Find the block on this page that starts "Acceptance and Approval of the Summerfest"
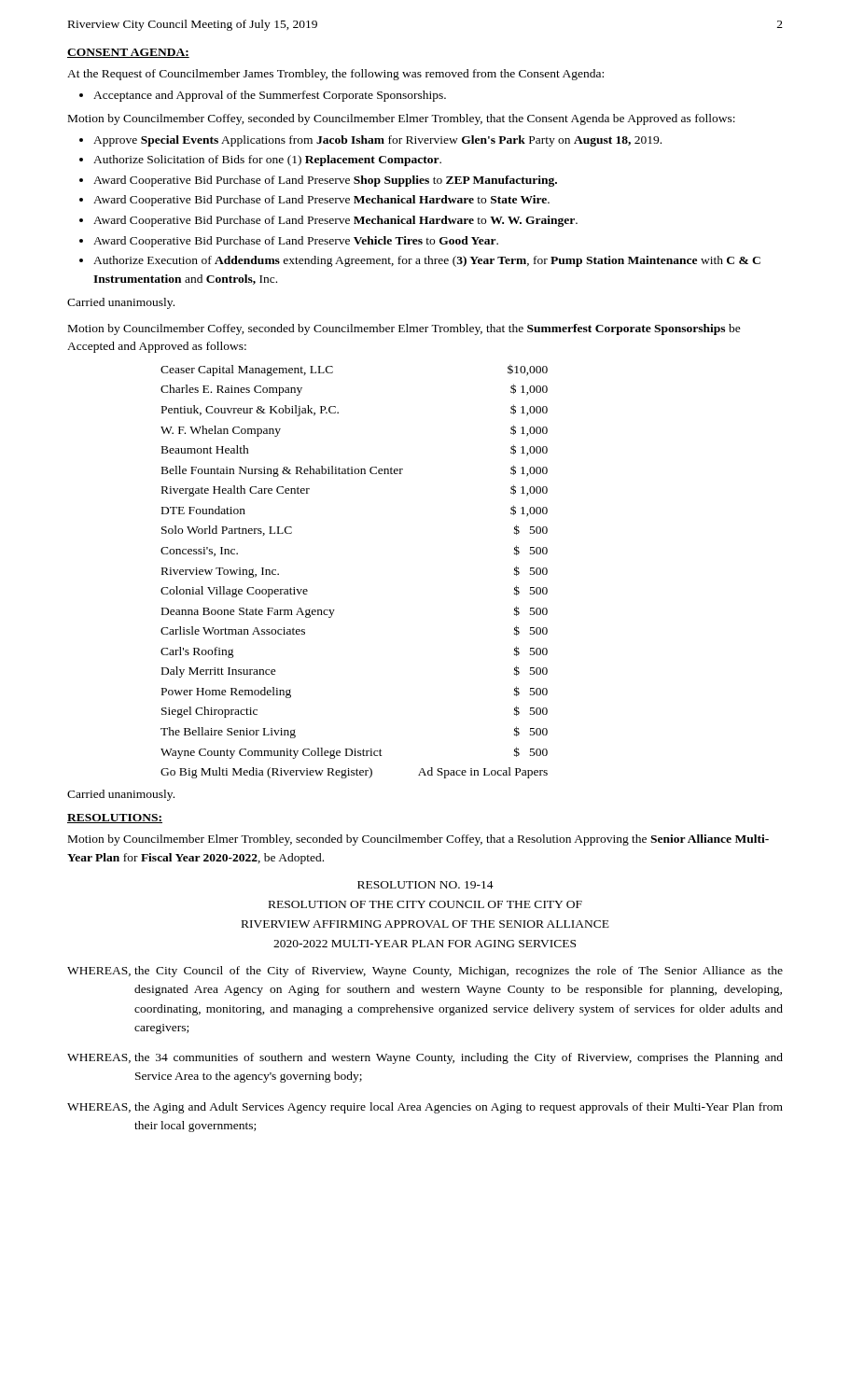Screen dimensions: 1400x850 (270, 94)
